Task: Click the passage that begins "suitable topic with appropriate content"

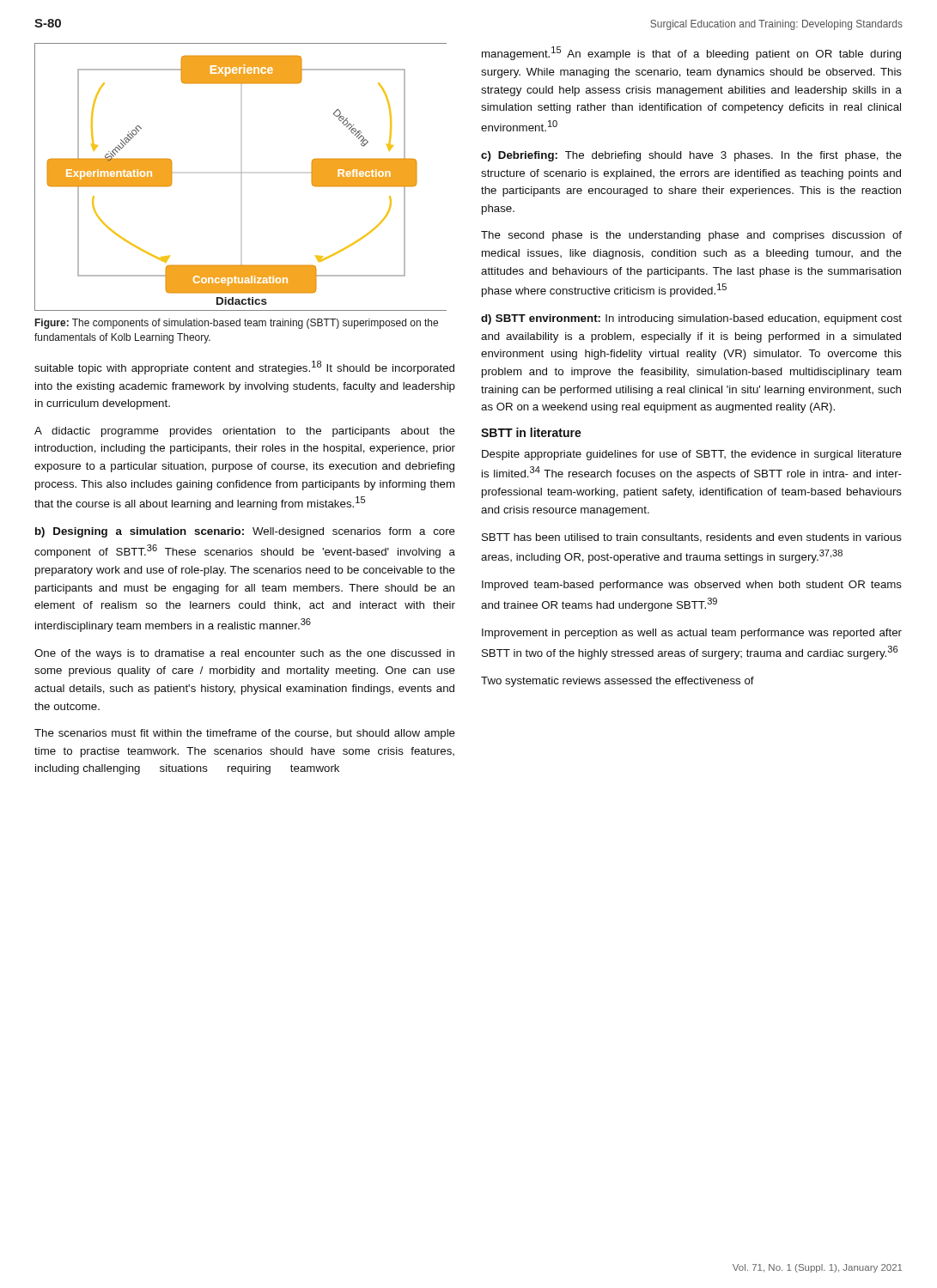Action: pos(245,384)
